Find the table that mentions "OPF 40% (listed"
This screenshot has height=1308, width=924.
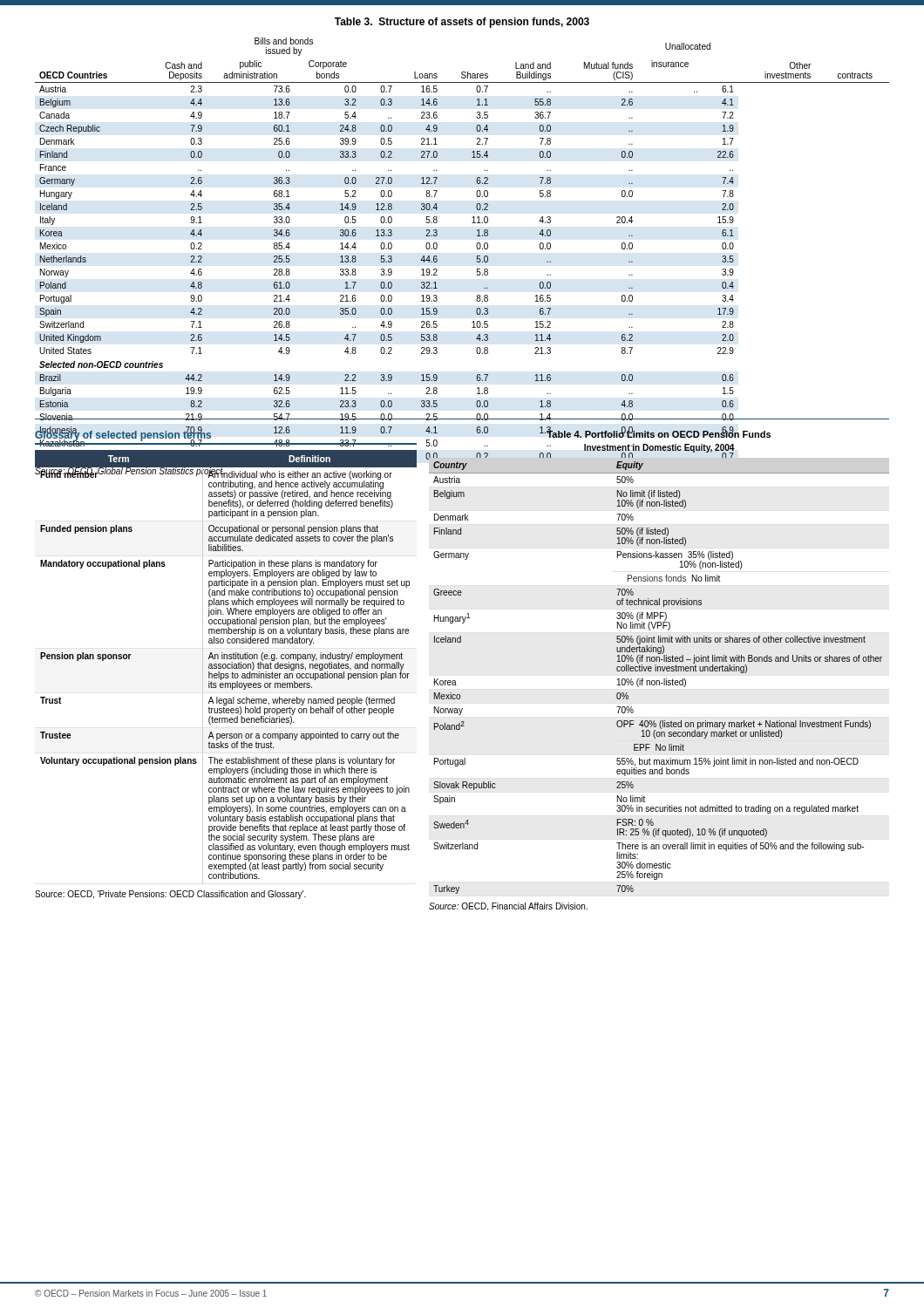point(659,677)
